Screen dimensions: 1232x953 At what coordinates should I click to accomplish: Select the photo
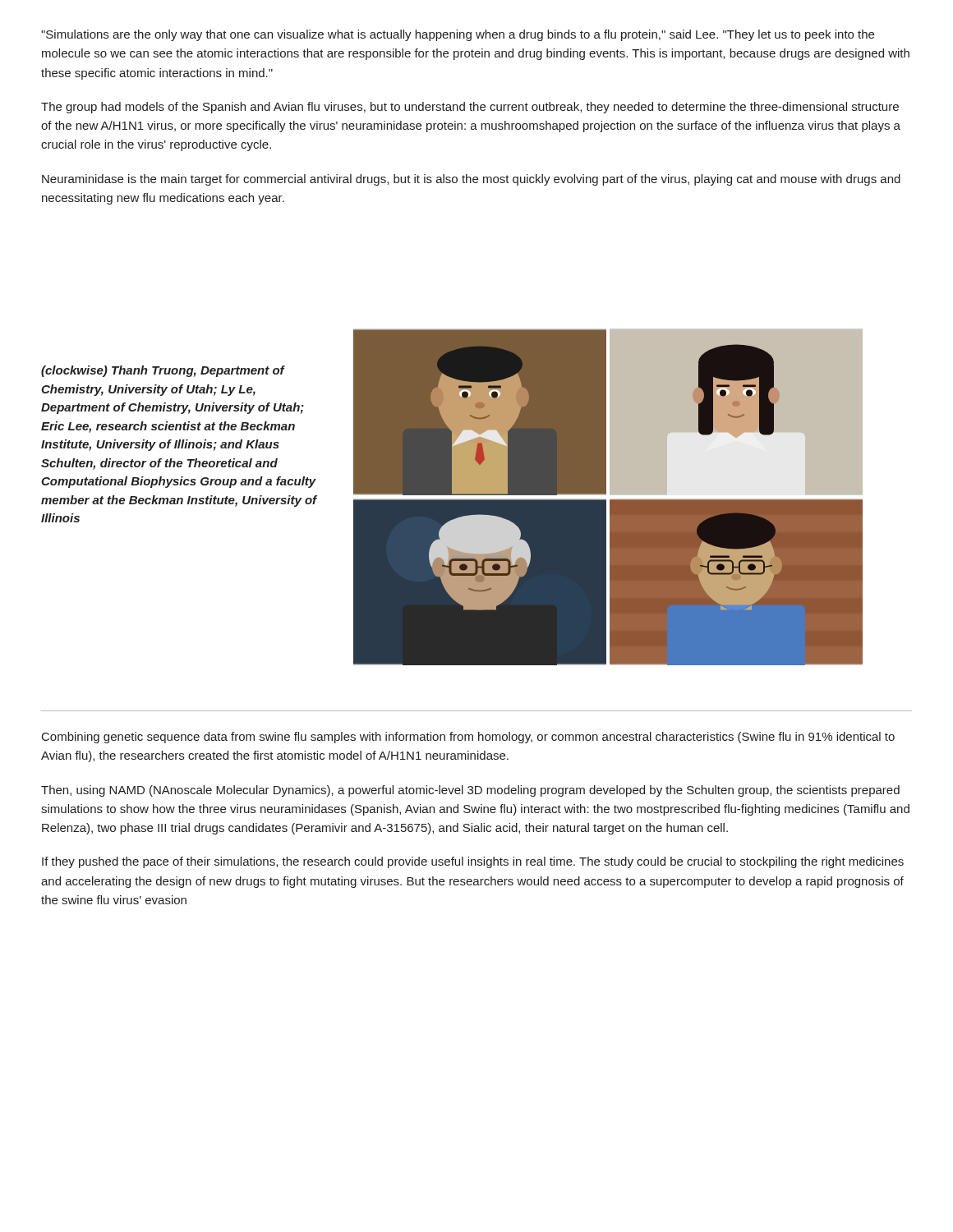point(624,501)
